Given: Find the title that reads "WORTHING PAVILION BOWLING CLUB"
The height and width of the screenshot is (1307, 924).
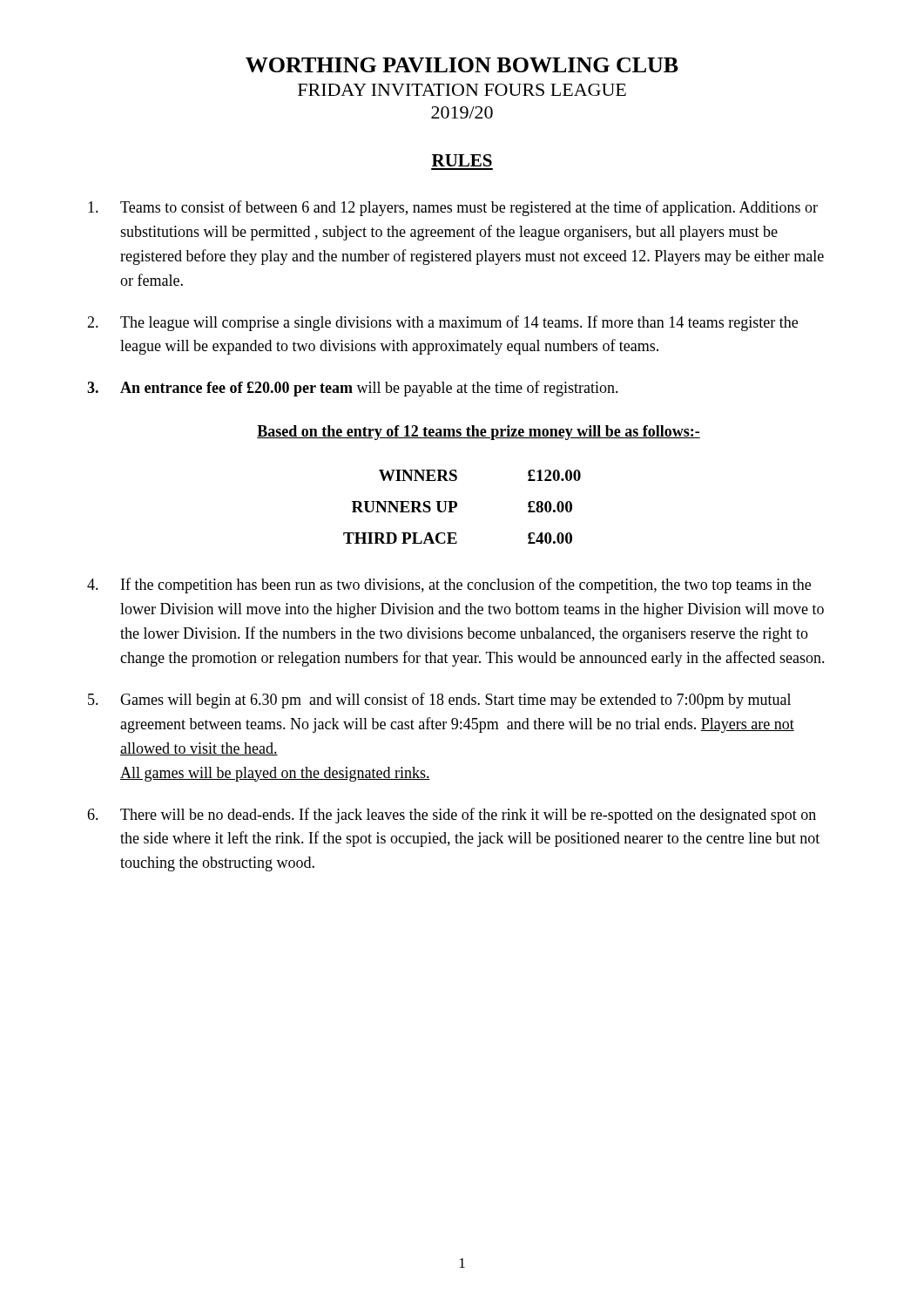Looking at the screenshot, I should [462, 88].
